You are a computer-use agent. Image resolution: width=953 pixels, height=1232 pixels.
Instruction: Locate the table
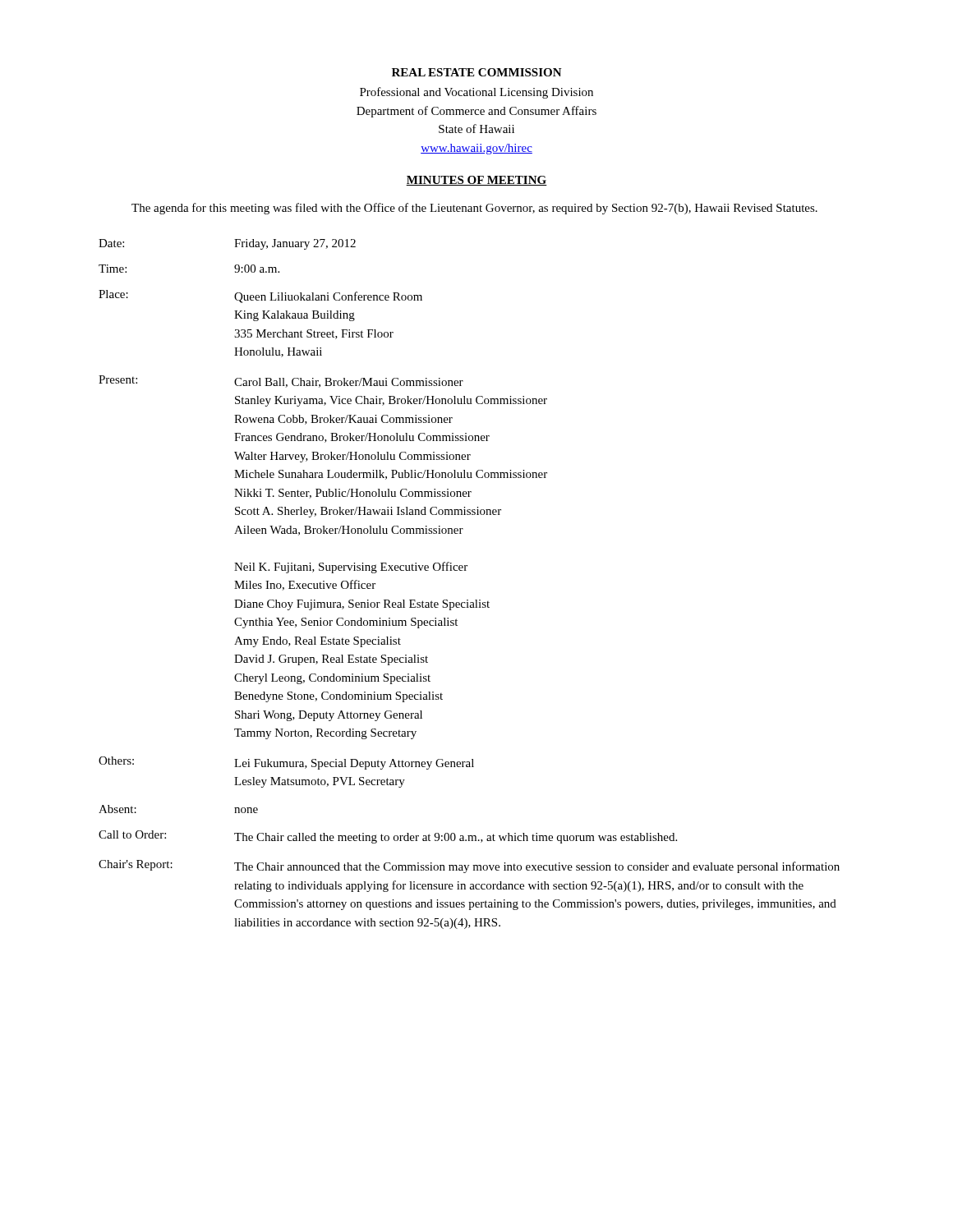(476, 584)
